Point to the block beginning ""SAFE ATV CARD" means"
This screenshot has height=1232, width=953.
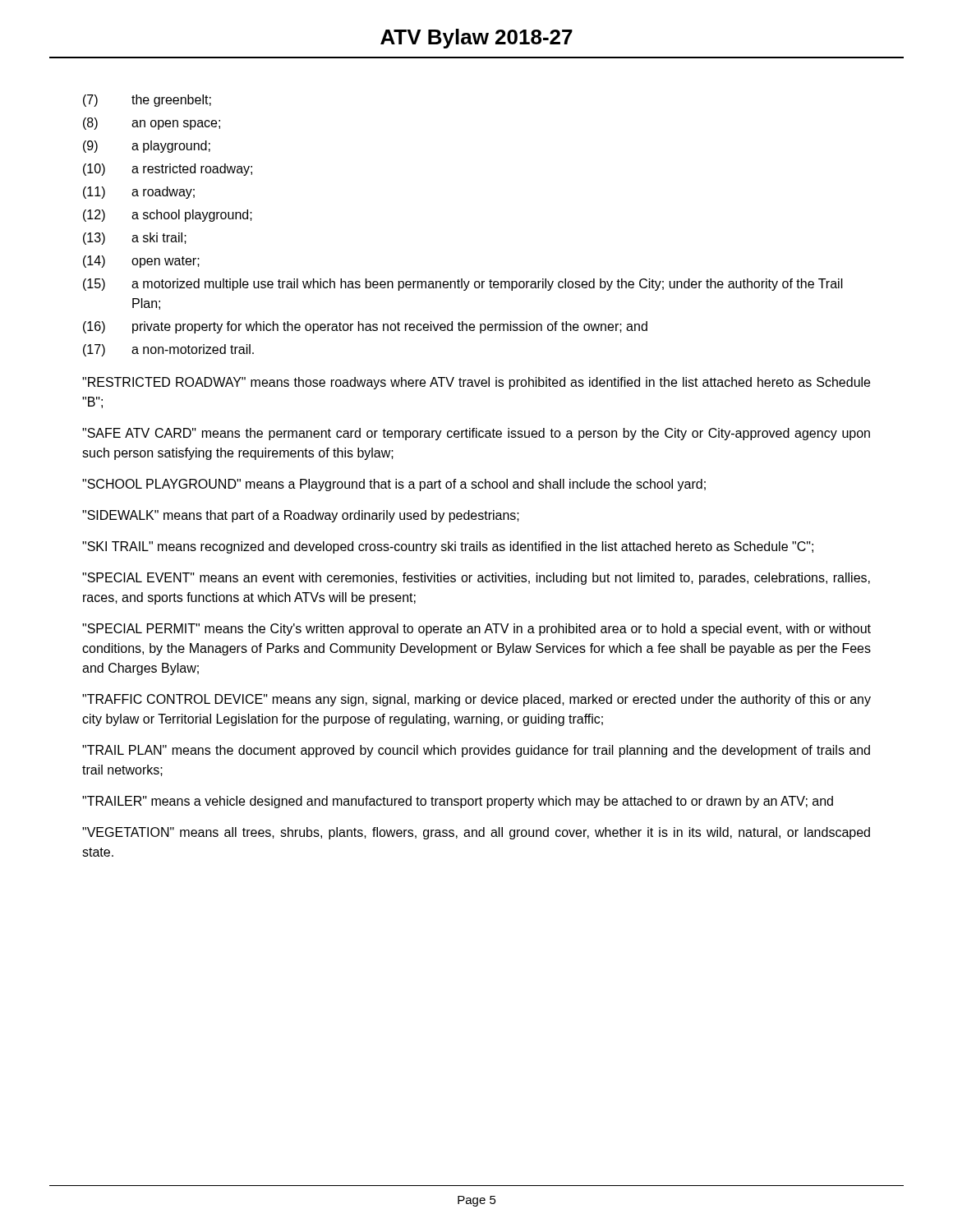tap(476, 443)
